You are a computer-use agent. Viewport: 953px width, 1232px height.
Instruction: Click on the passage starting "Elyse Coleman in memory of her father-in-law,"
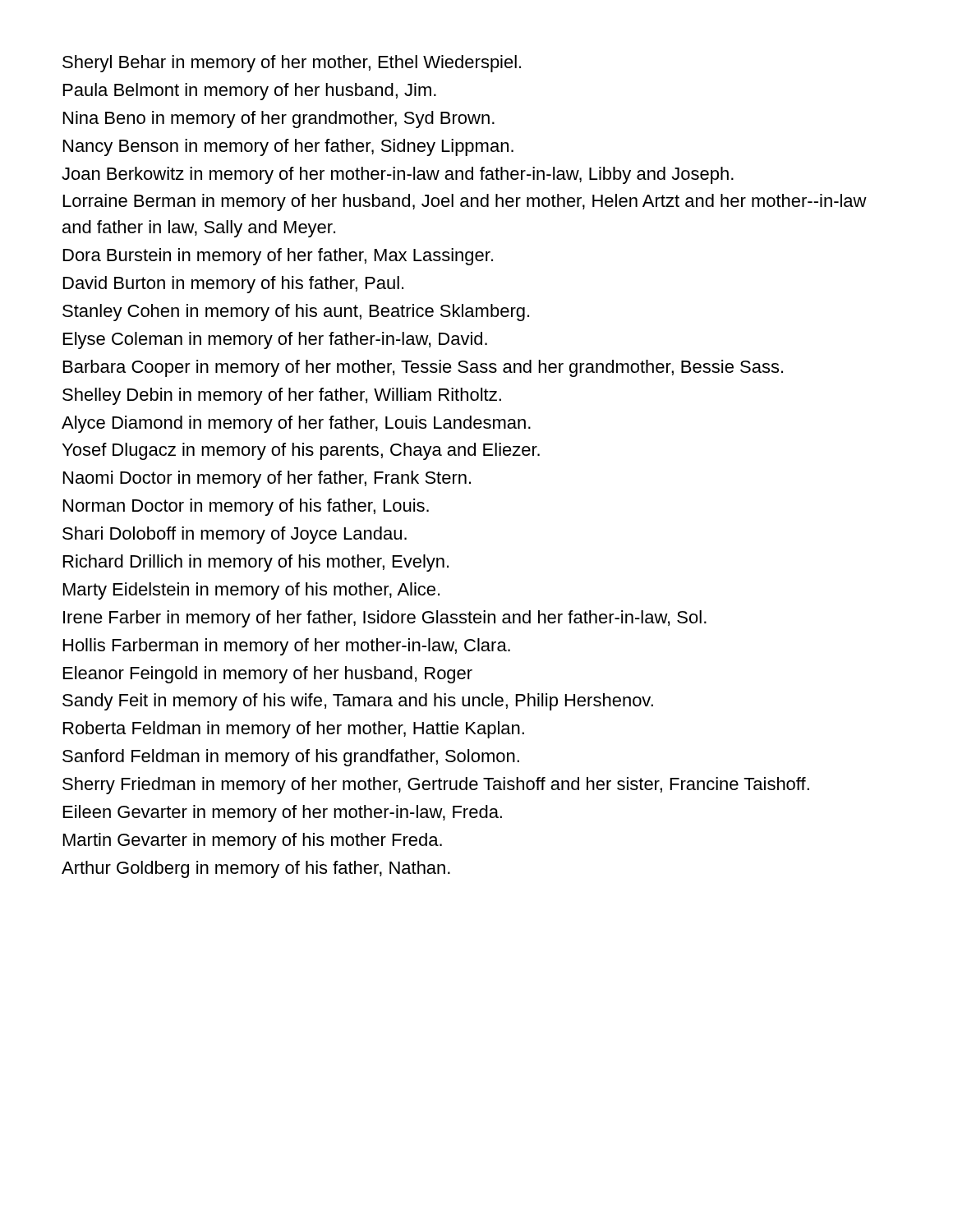275,339
